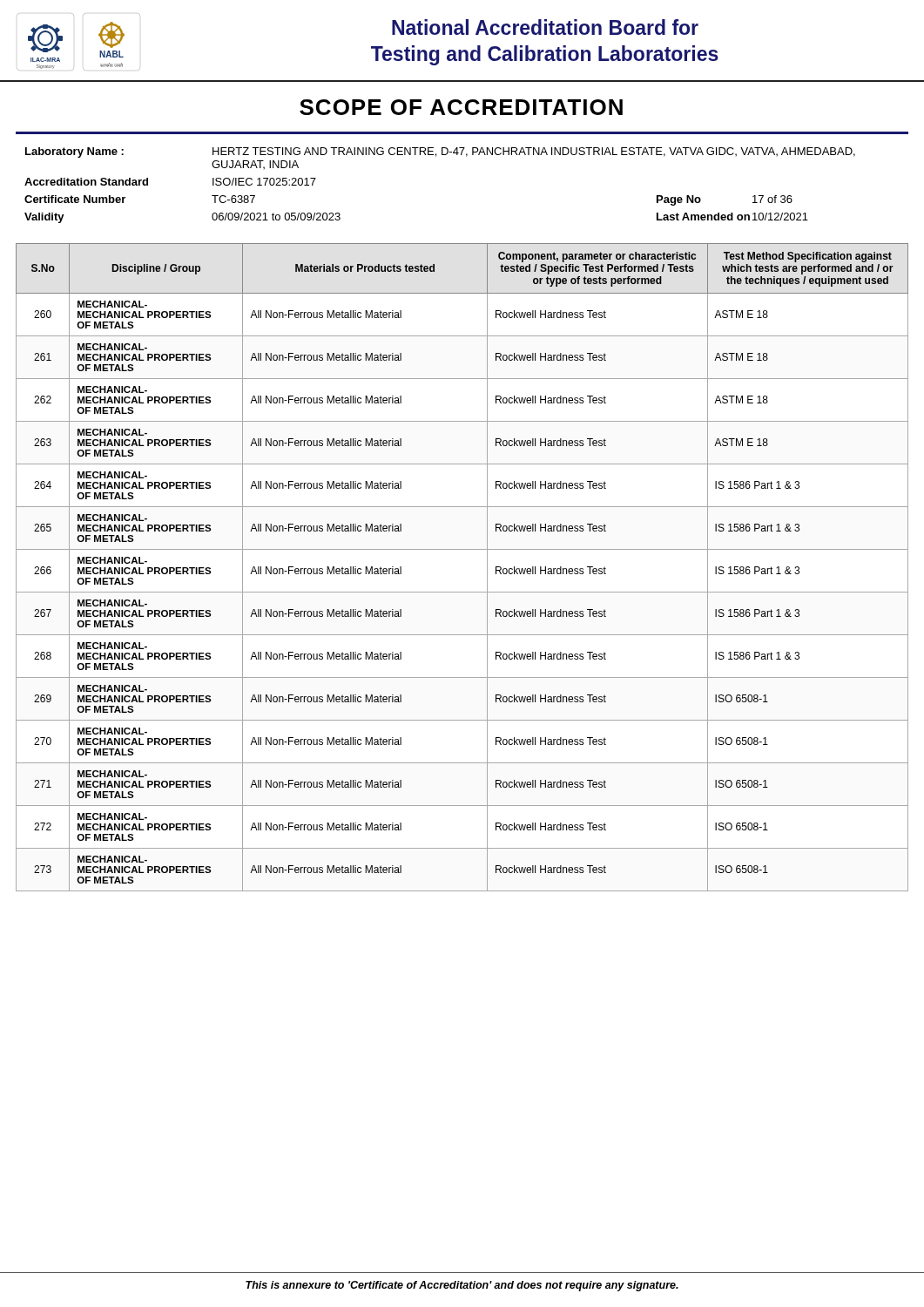Image resolution: width=924 pixels, height=1307 pixels.
Task: Point to "Validity 06/09/2021 to 05/09/2023"
Action: [42, 217]
